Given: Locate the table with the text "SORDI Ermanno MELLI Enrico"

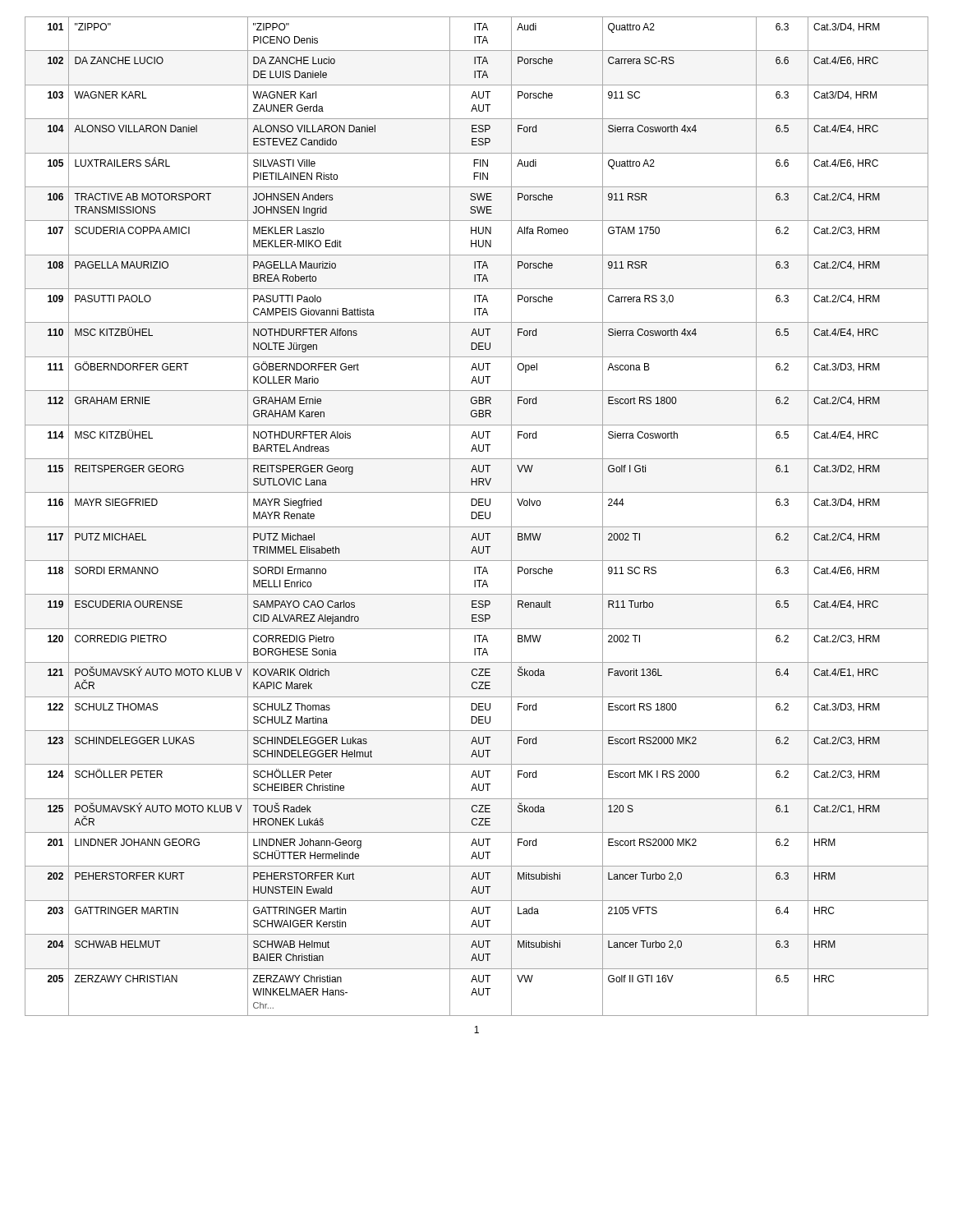Looking at the screenshot, I should (x=476, y=516).
